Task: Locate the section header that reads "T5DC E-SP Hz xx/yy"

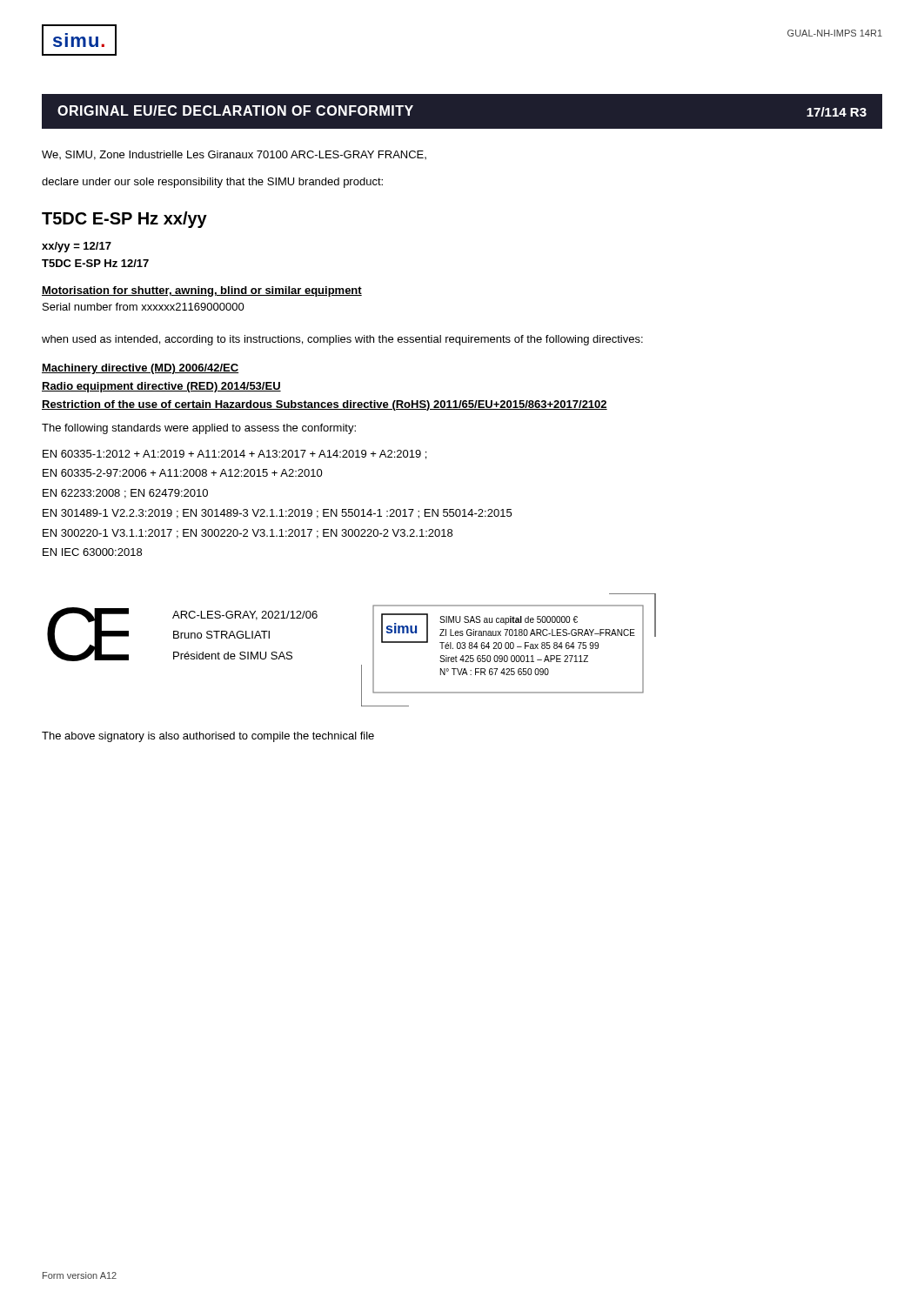Action: tap(124, 218)
